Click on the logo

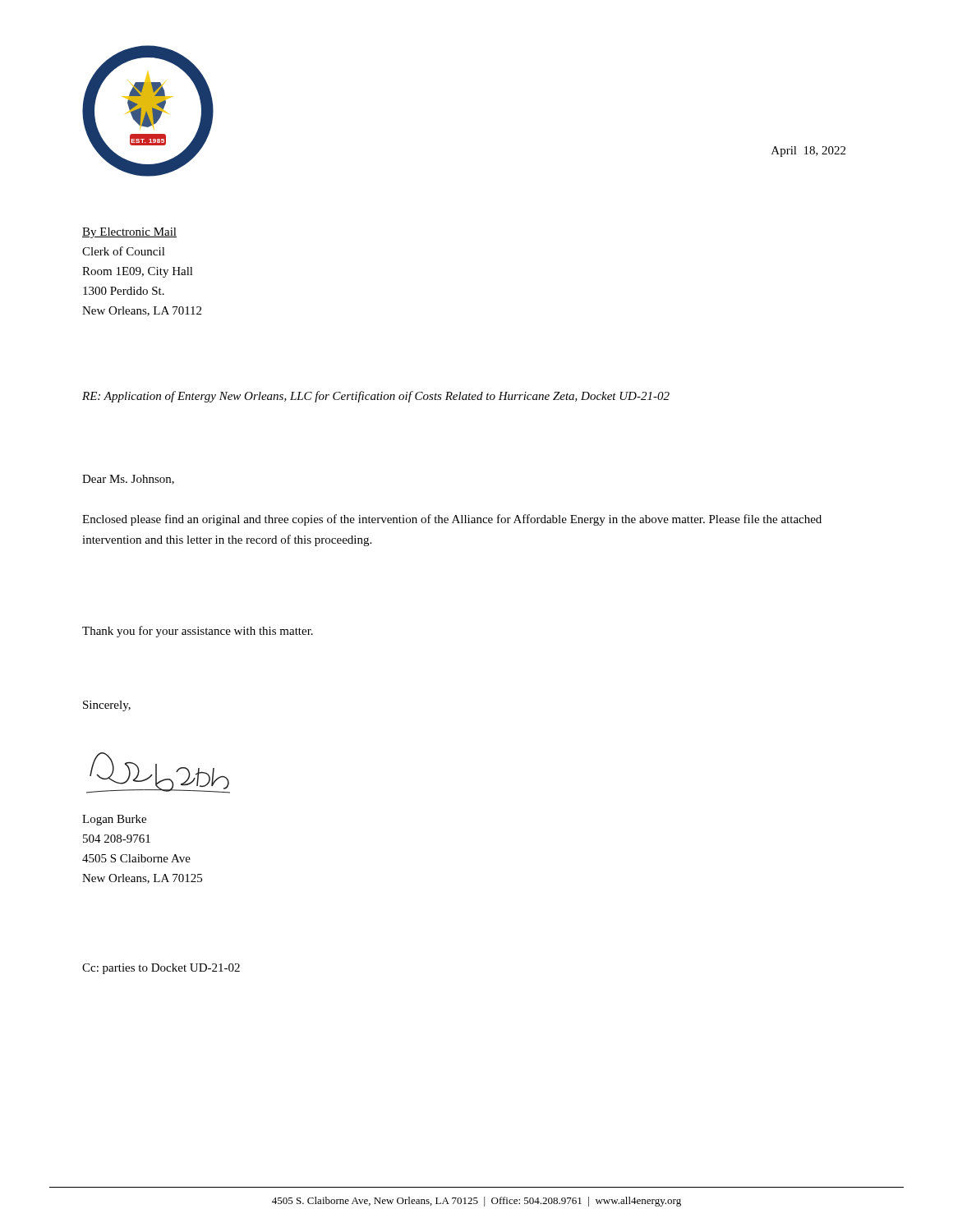148,111
